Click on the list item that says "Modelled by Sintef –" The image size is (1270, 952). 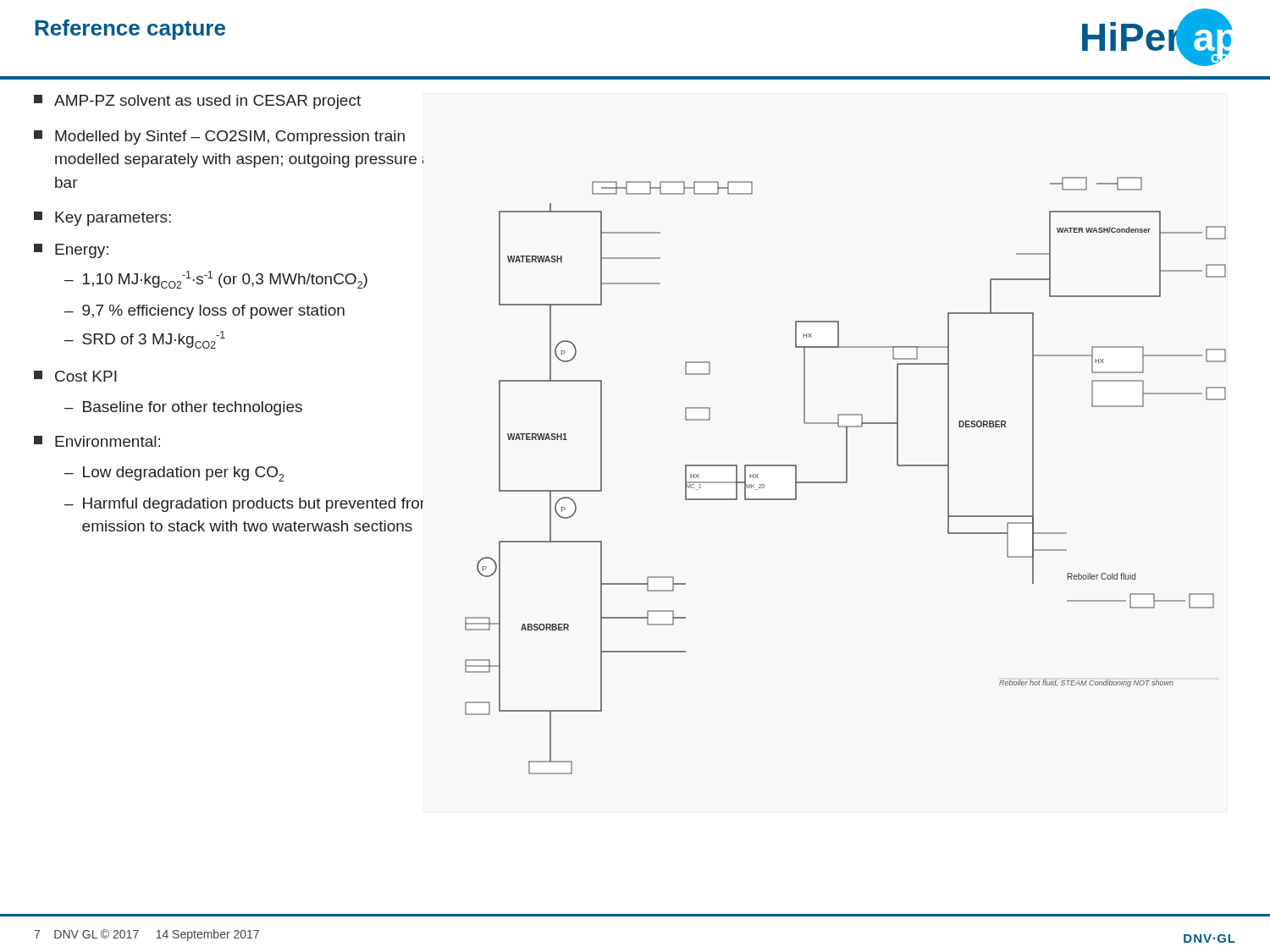click(x=254, y=159)
